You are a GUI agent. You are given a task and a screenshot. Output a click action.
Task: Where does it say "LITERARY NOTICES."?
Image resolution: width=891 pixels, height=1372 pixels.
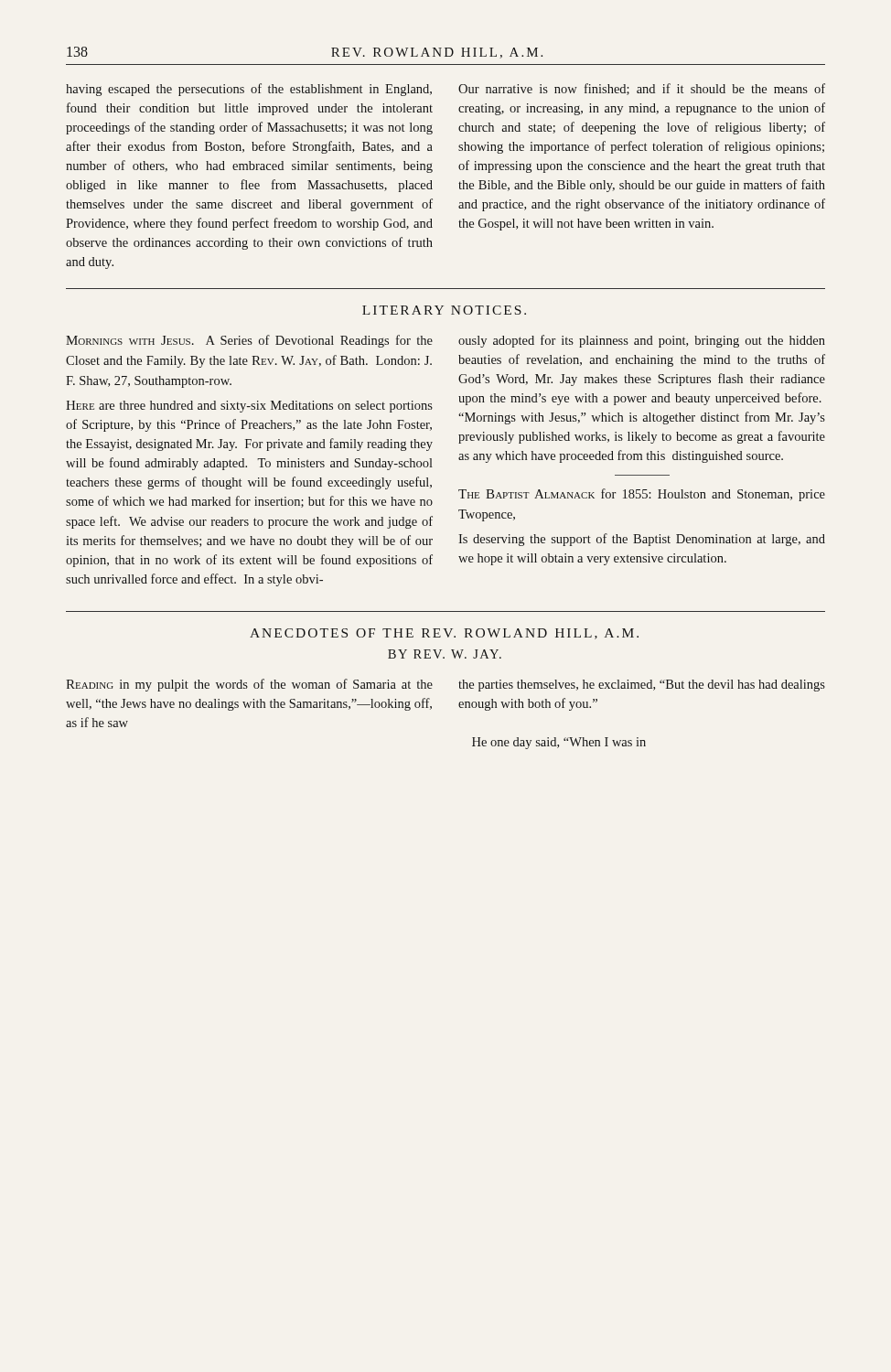click(x=446, y=310)
